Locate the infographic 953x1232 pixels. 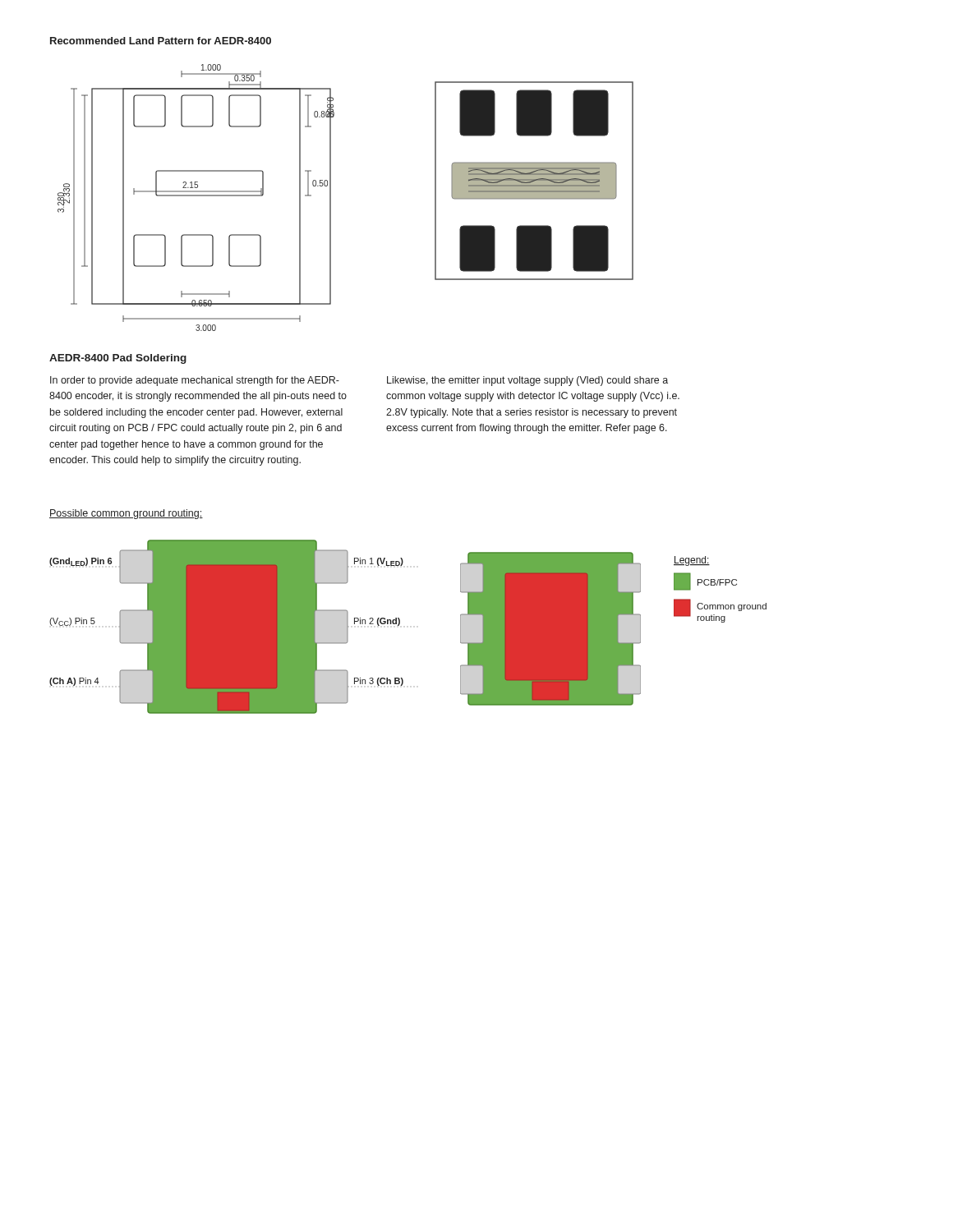[748, 598]
